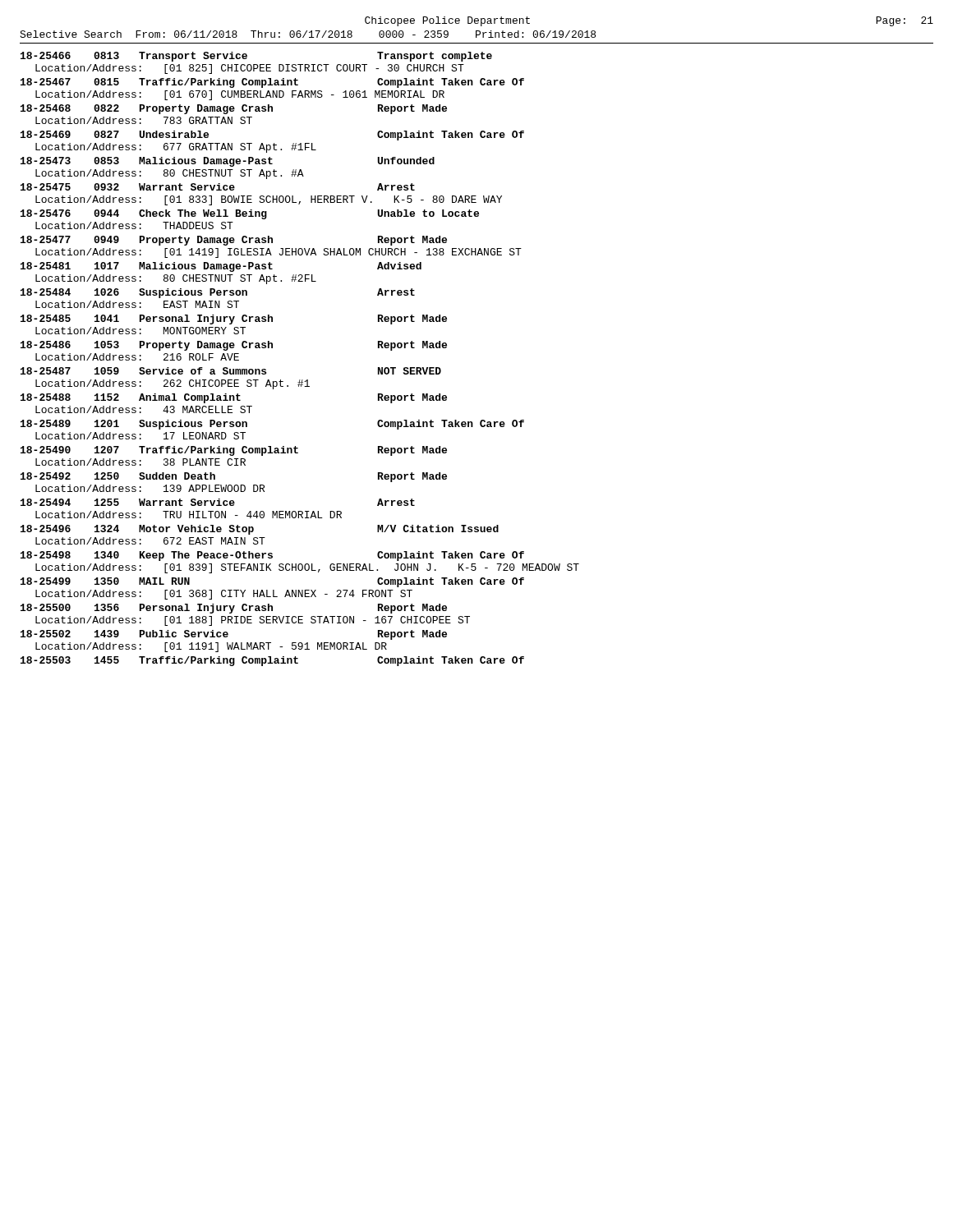The image size is (953, 1232).
Task: Find the list item that reads "18-254851041Personal Injury CrashReport Made Location/Address:"
Action: (x=234, y=319)
